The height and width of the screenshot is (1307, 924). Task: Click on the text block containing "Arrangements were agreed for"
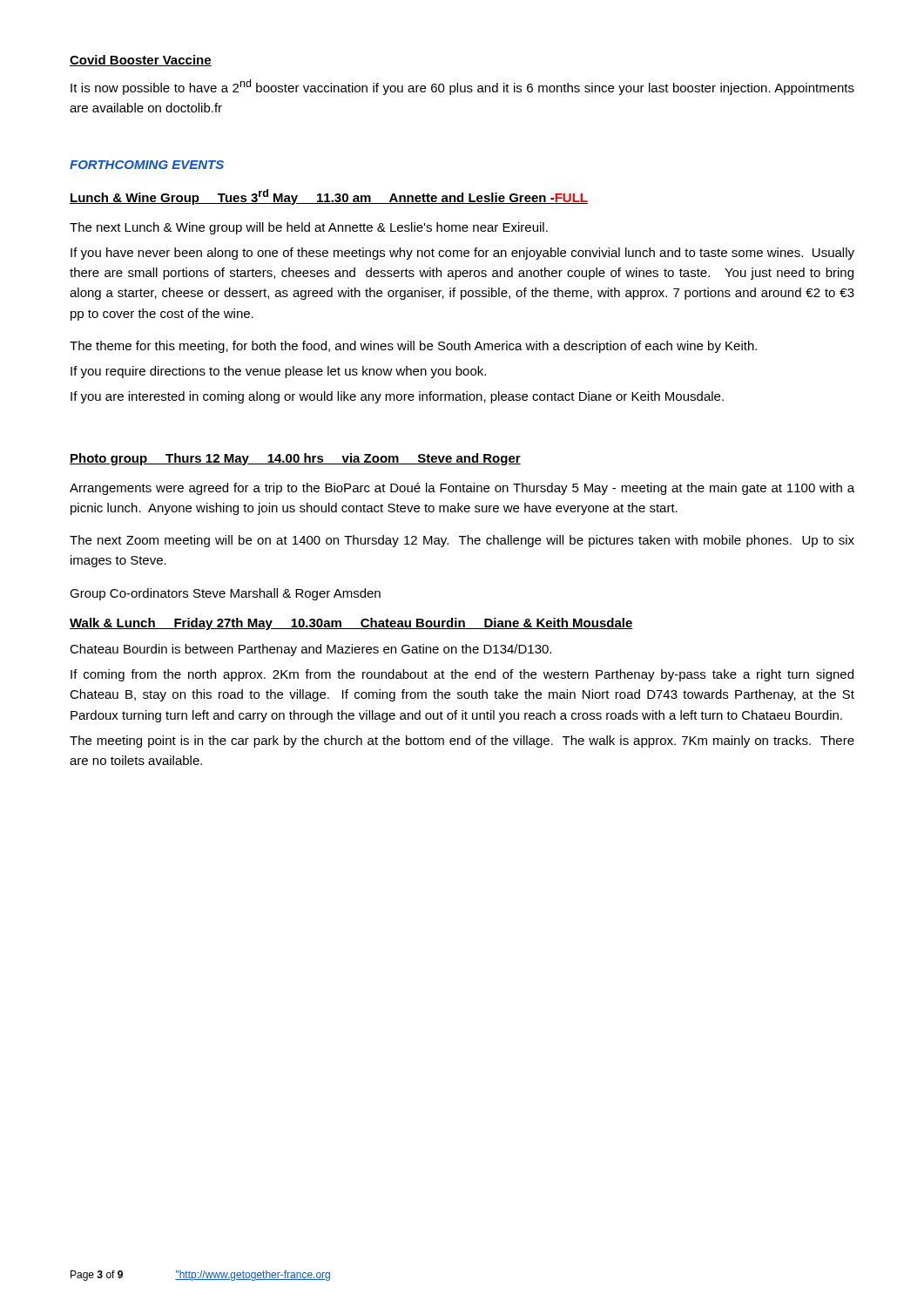point(462,497)
